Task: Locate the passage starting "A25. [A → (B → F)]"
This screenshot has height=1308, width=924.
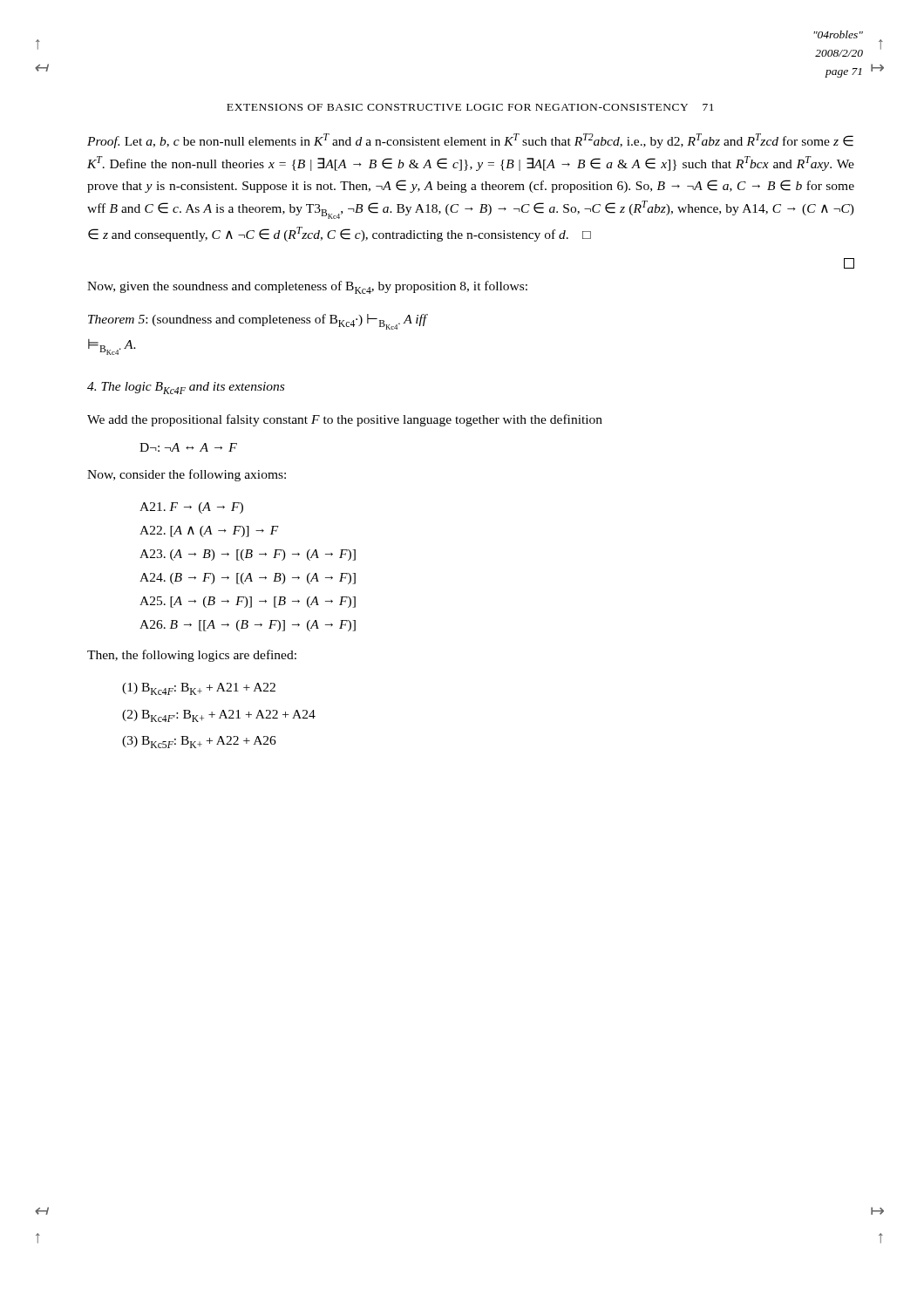Action: tap(248, 602)
